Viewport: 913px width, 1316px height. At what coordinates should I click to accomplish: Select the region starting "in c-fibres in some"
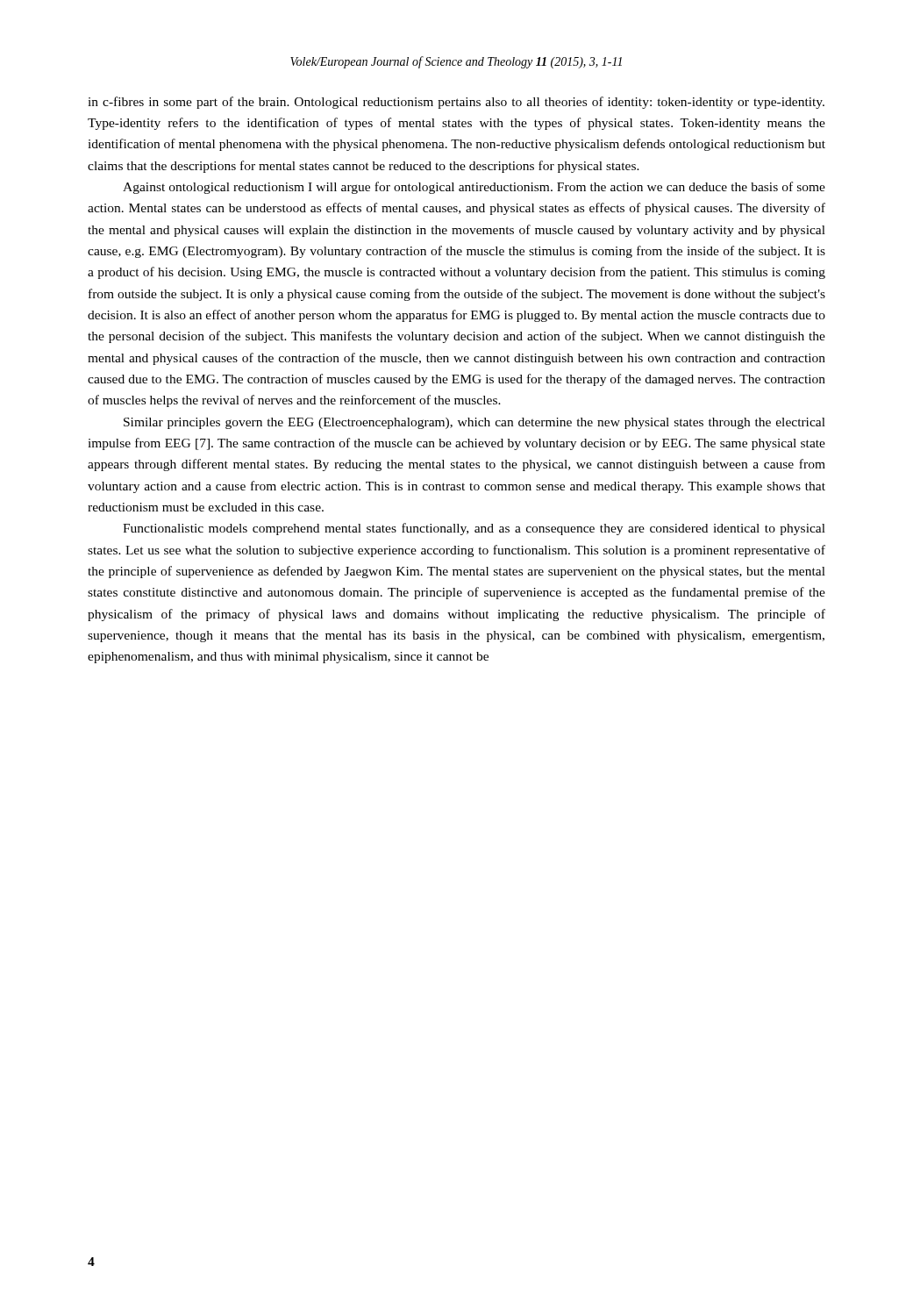coord(456,134)
